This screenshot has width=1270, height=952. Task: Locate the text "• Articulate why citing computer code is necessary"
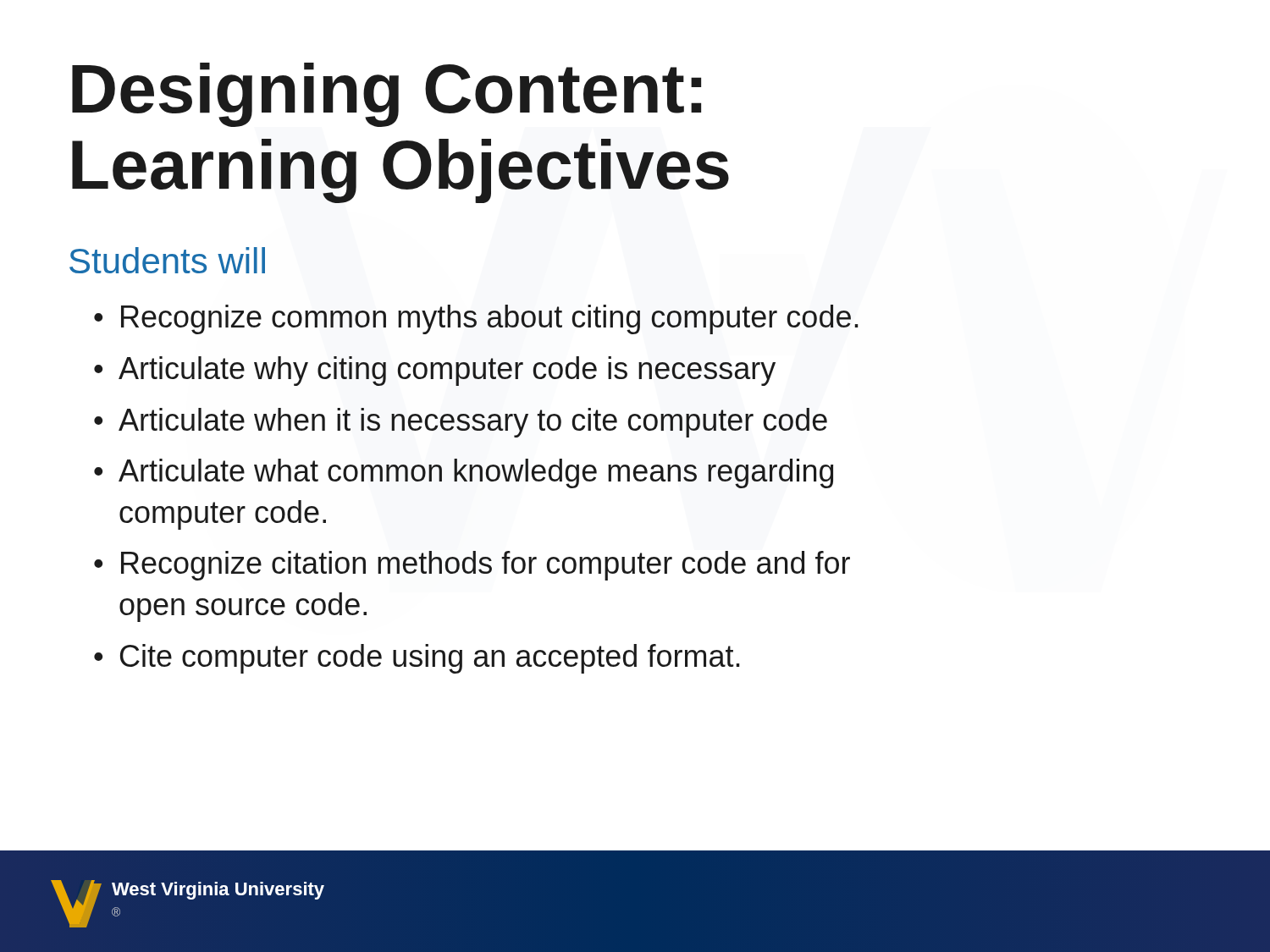coord(434,369)
